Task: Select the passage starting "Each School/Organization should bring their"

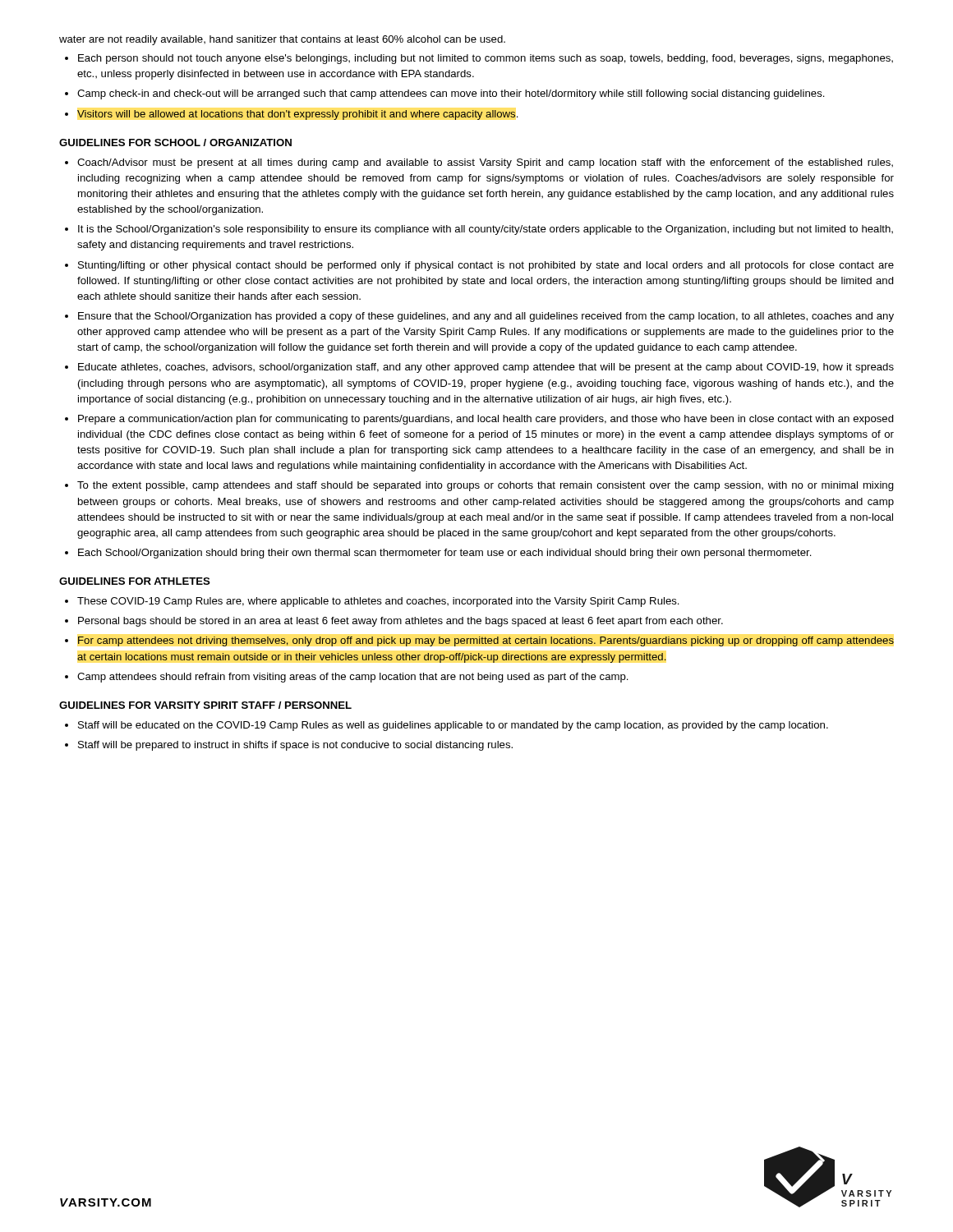Action: (x=445, y=552)
